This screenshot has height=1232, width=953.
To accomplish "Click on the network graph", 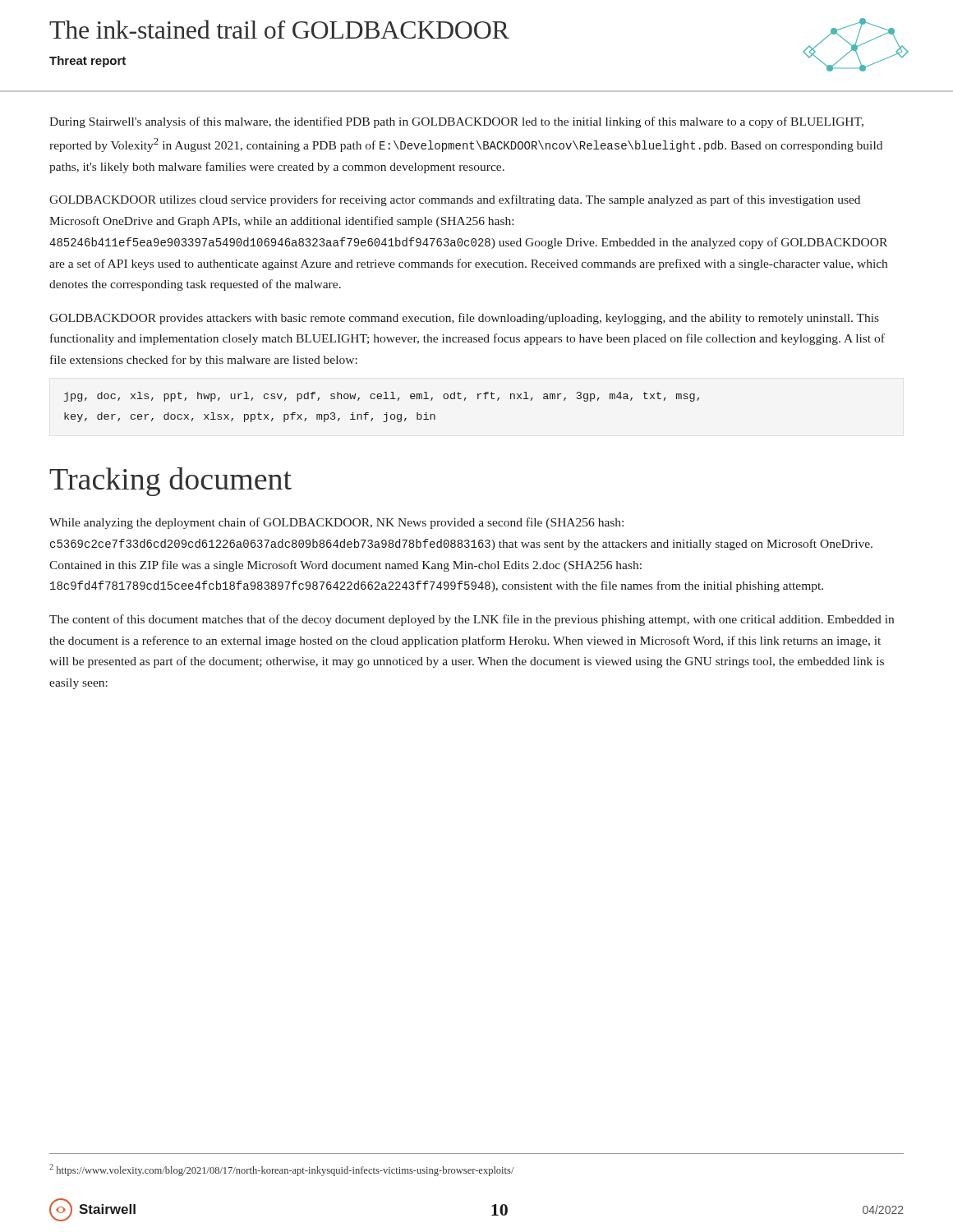I will (854, 48).
